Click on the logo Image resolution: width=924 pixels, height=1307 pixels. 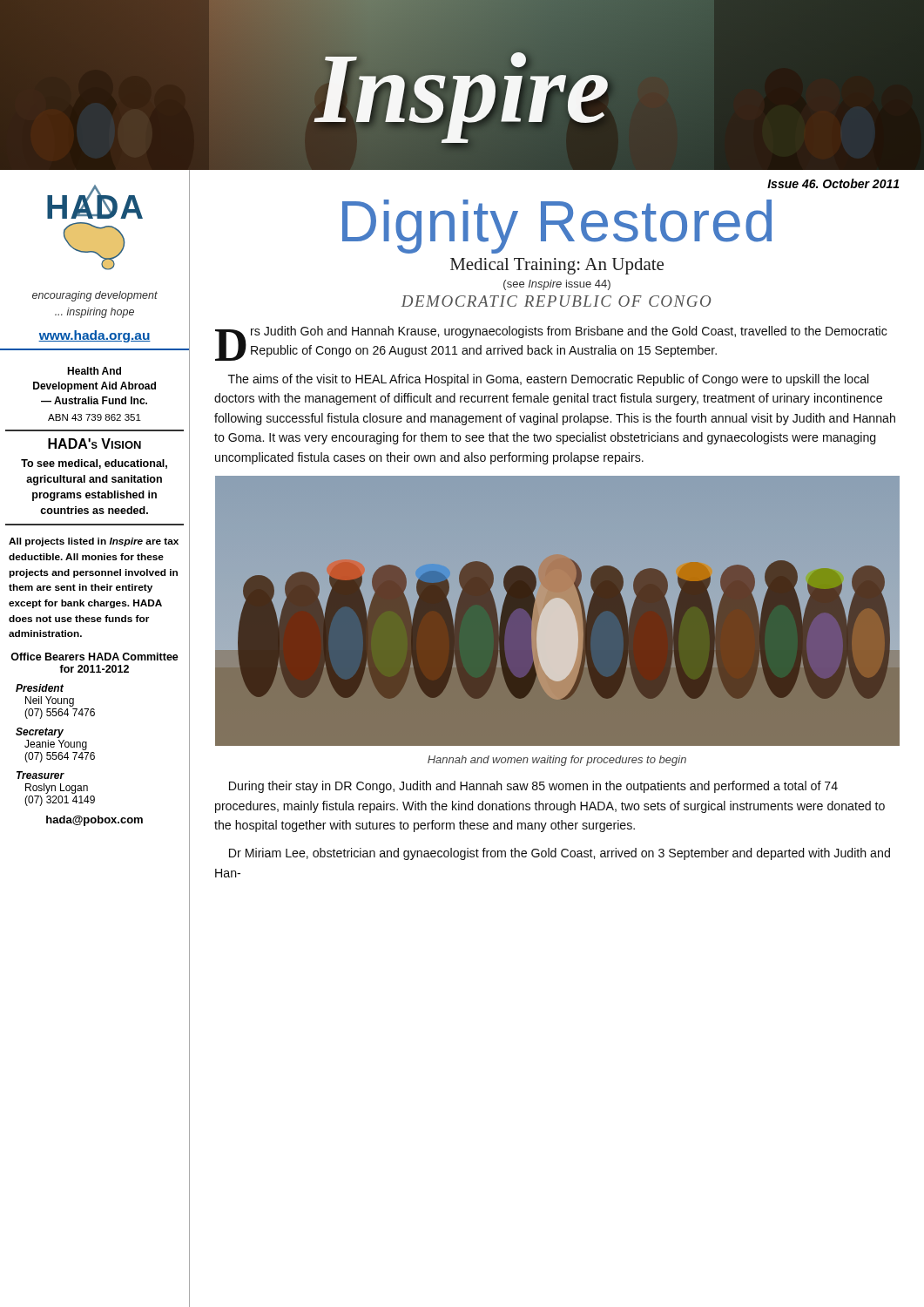94,234
